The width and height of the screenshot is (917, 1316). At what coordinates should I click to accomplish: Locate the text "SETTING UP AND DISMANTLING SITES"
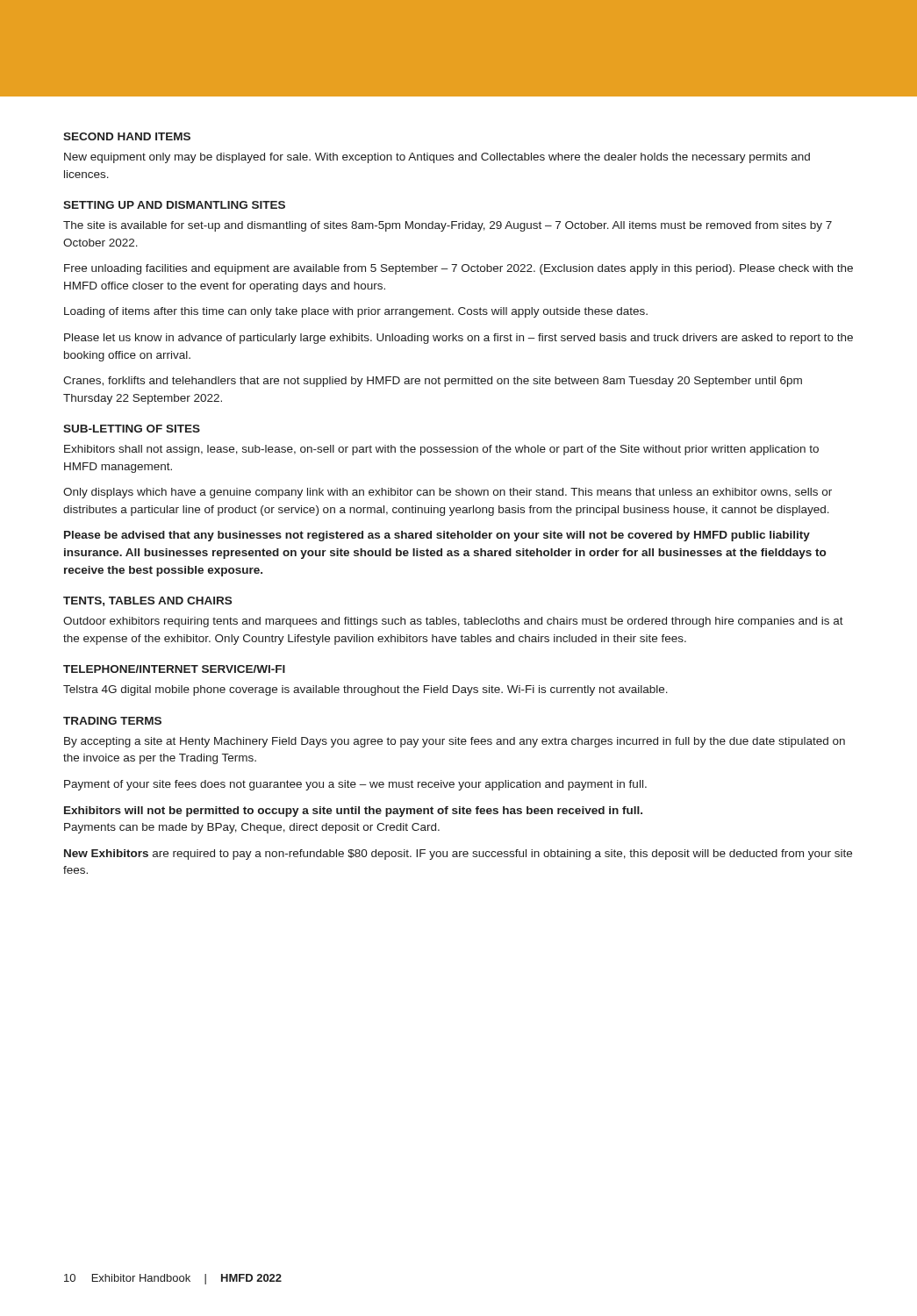pos(174,205)
